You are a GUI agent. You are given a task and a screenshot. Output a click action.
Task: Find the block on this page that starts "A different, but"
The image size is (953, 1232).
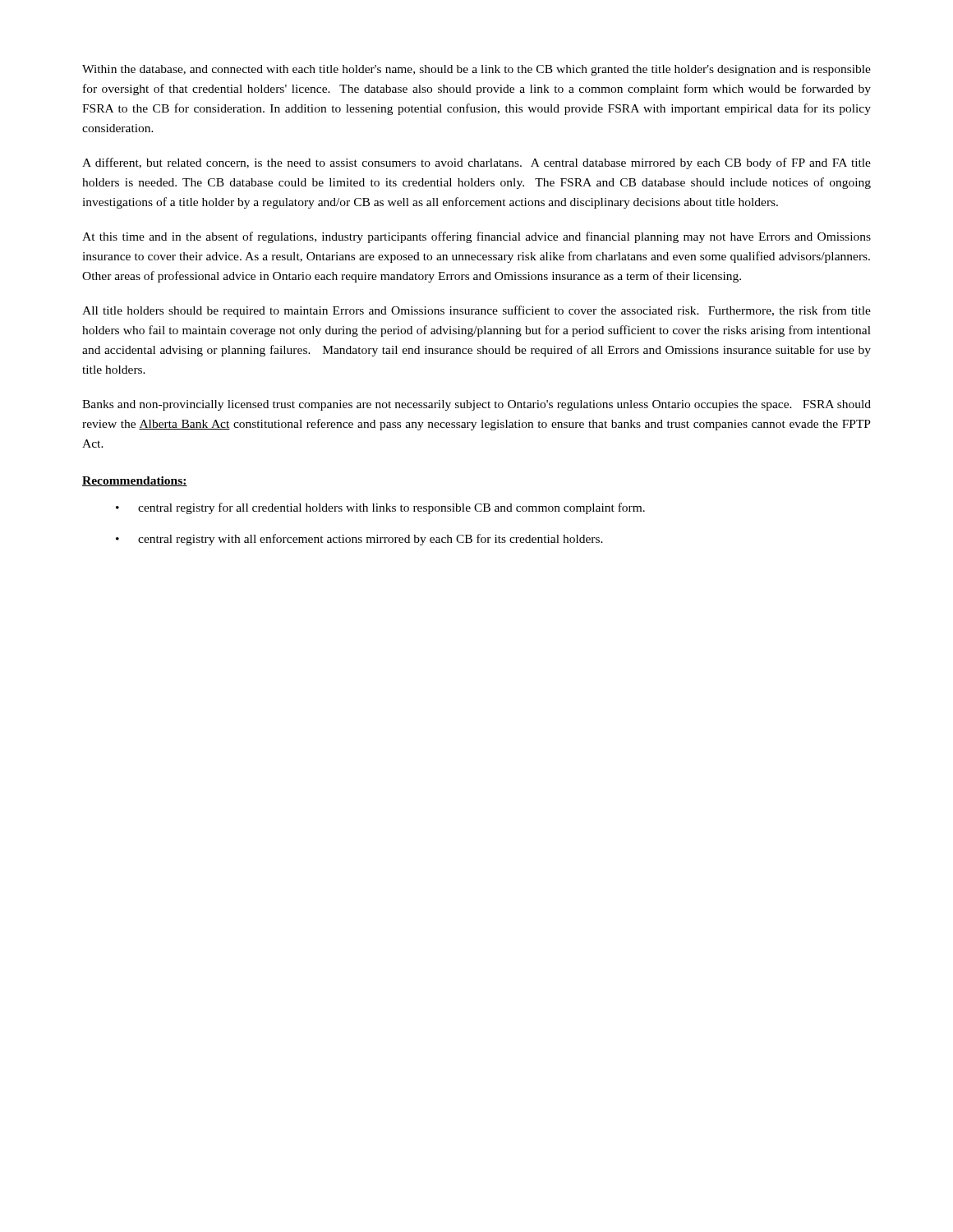(476, 182)
